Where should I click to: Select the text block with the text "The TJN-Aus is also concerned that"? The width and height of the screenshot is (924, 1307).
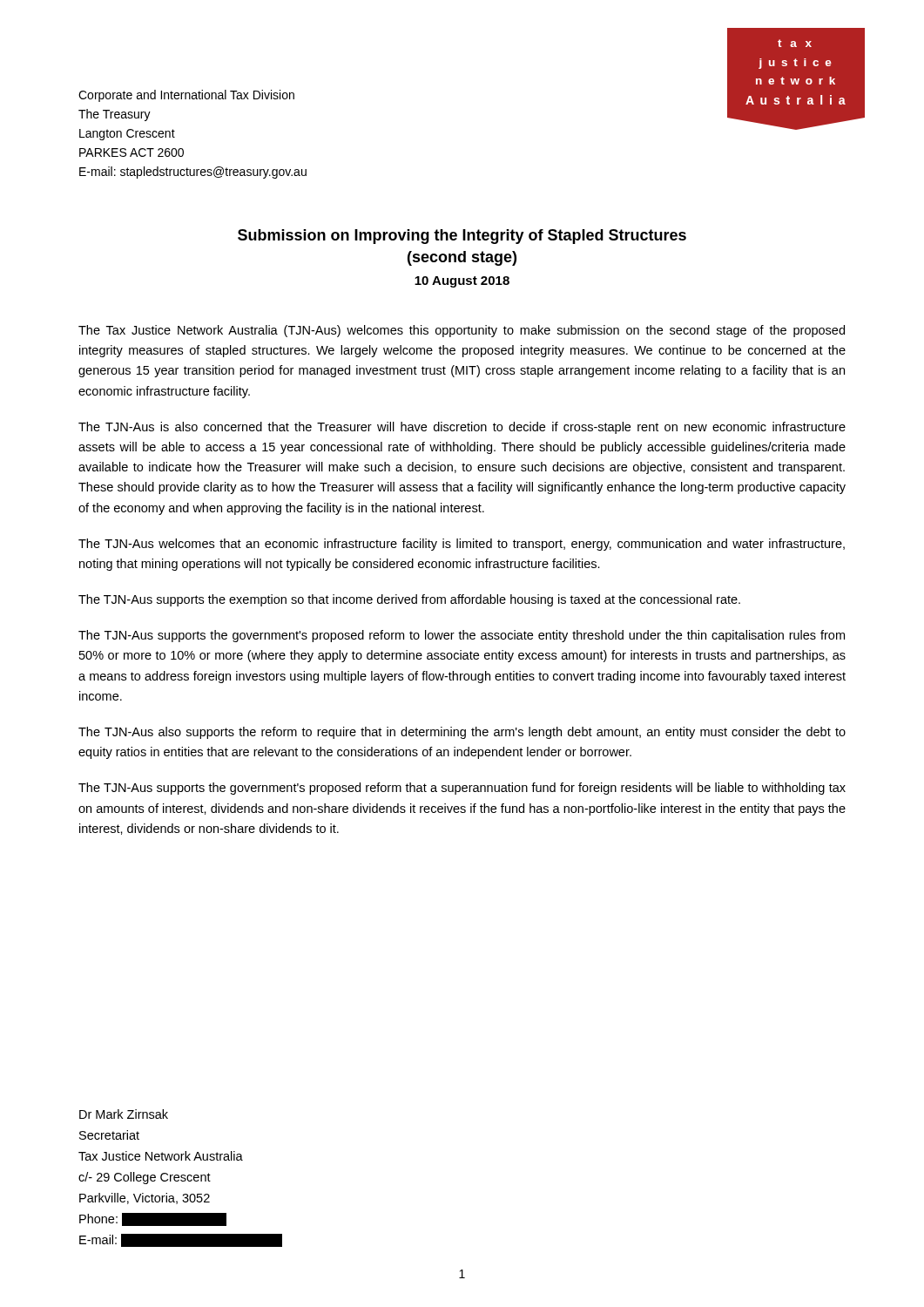coord(462,468)
